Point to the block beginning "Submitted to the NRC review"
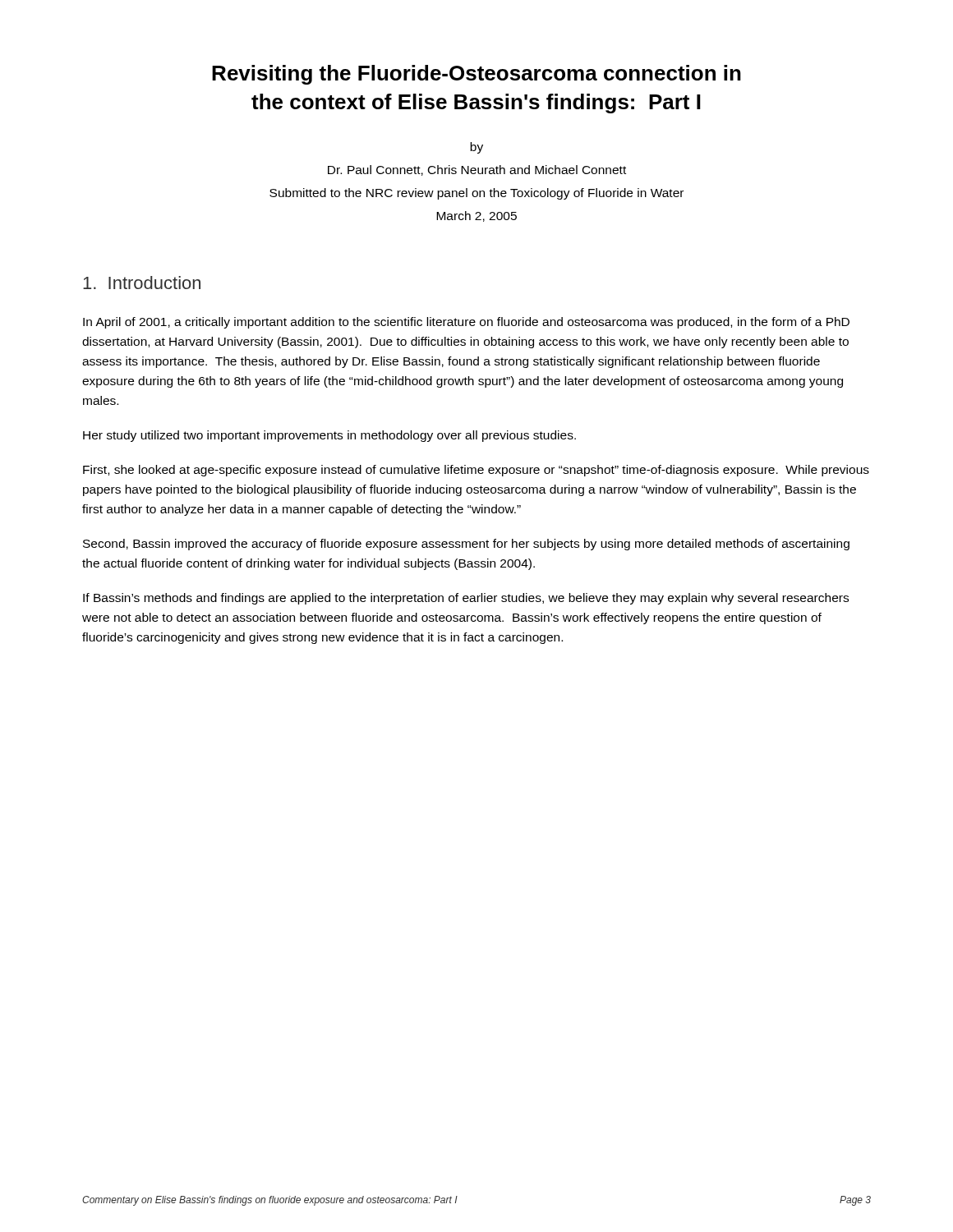This screenshot has width=953, height=1232. [x=476, y=193]
